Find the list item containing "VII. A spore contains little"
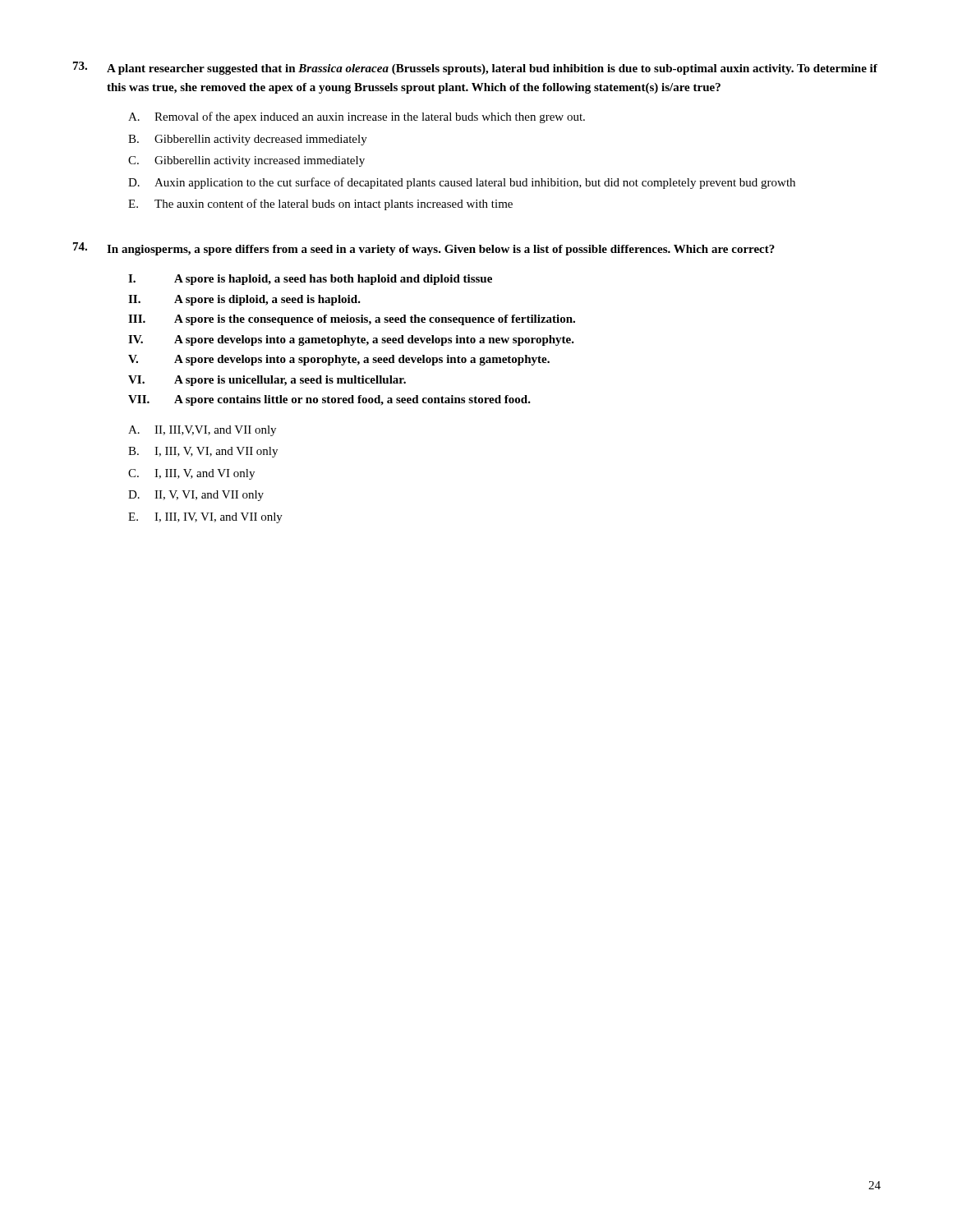953x1232 pixels. coord(504,399)
